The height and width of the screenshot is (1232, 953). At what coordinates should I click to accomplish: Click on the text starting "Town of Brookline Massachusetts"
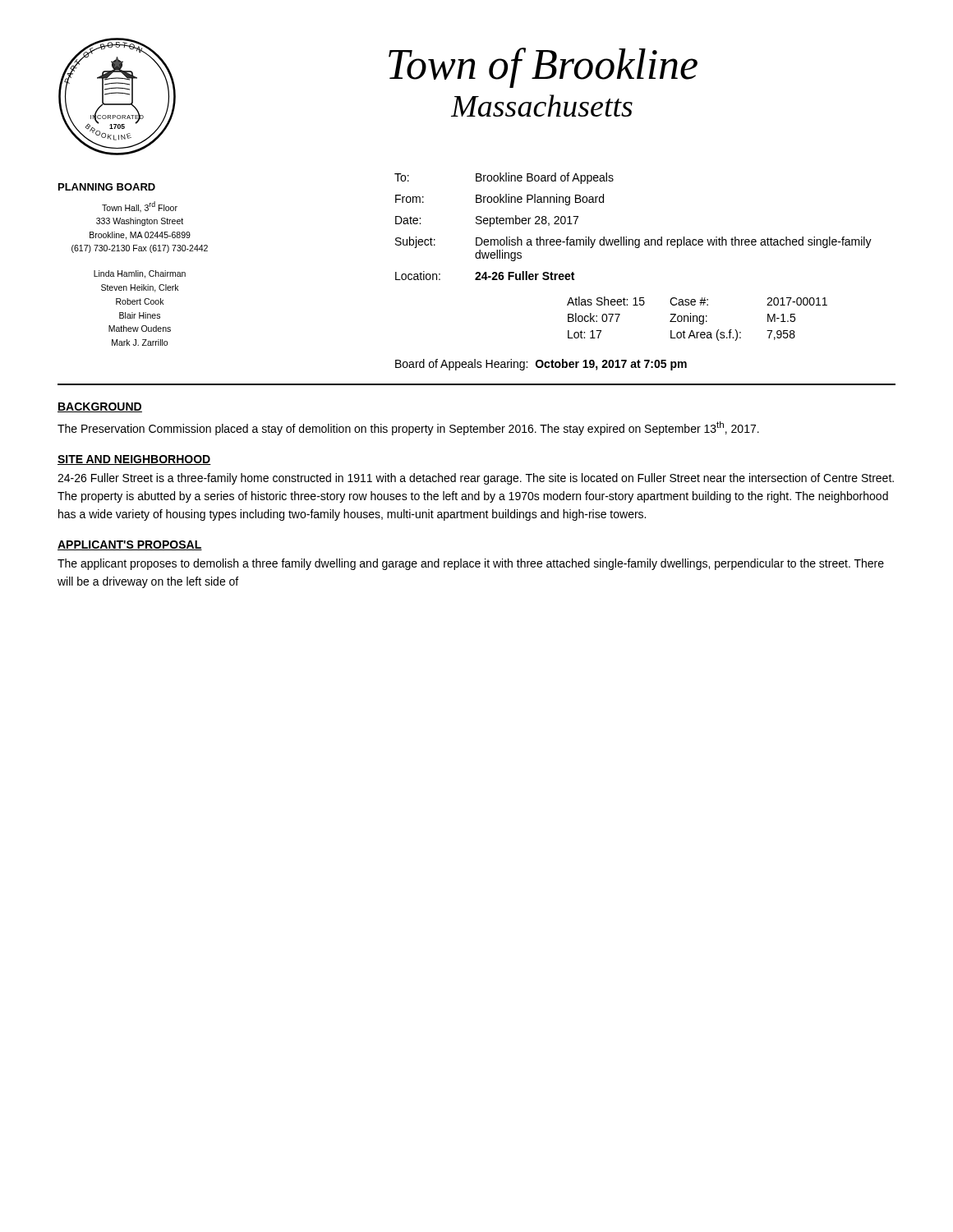[542, 83]
